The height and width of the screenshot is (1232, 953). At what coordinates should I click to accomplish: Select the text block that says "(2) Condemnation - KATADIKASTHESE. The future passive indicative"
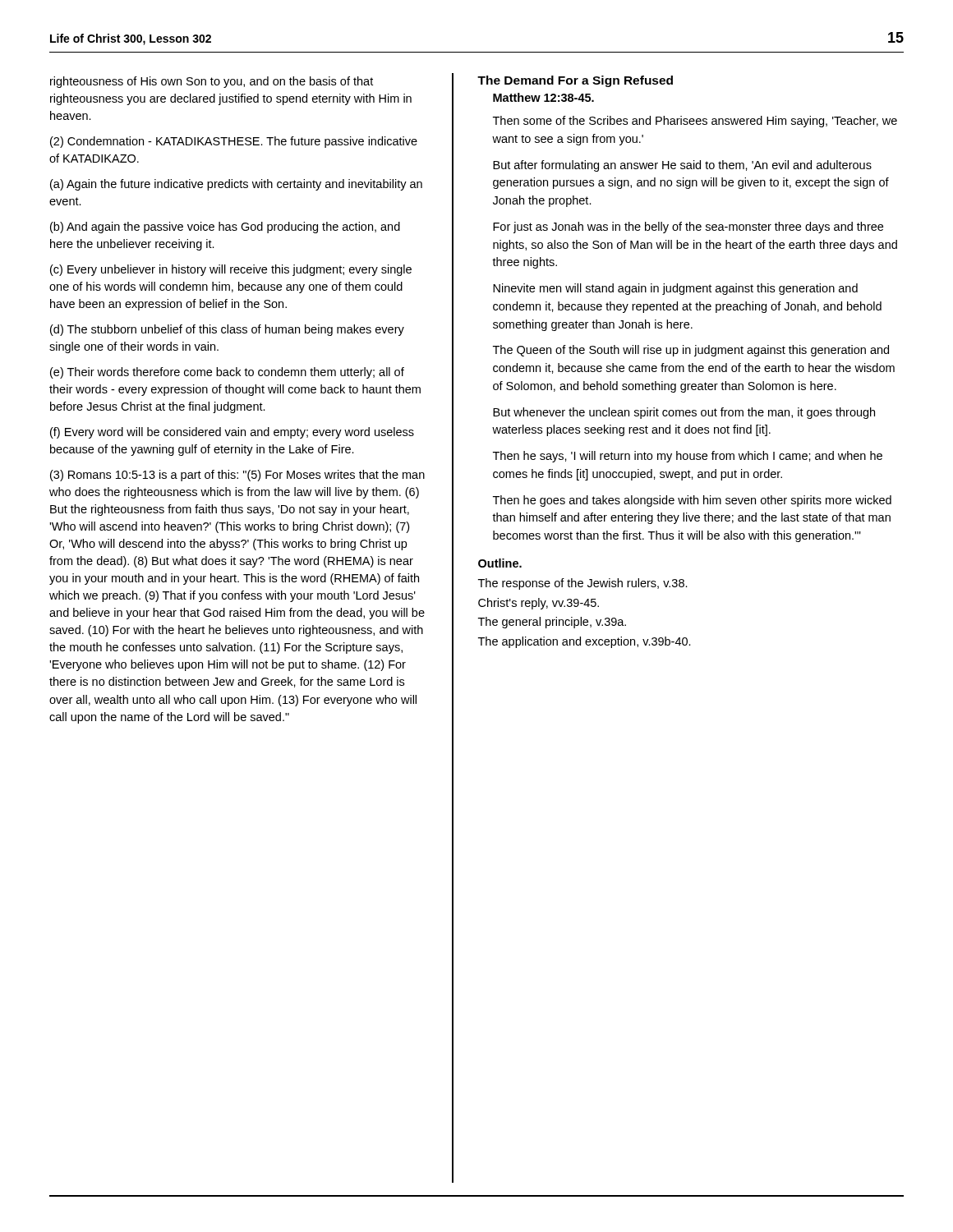click(233, 150)
